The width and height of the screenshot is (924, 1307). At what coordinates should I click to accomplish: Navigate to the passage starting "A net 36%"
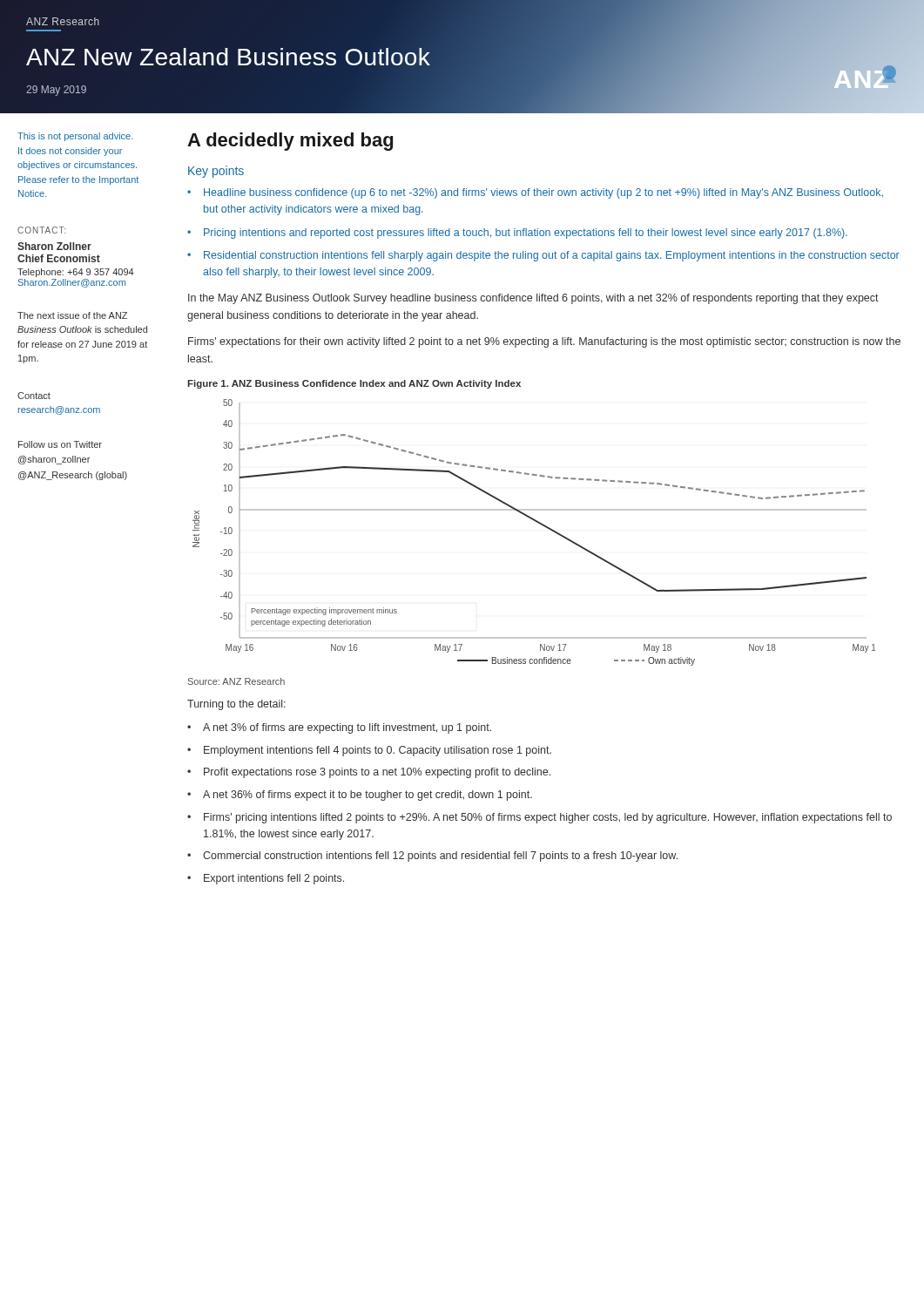click(x=368, y=795)
